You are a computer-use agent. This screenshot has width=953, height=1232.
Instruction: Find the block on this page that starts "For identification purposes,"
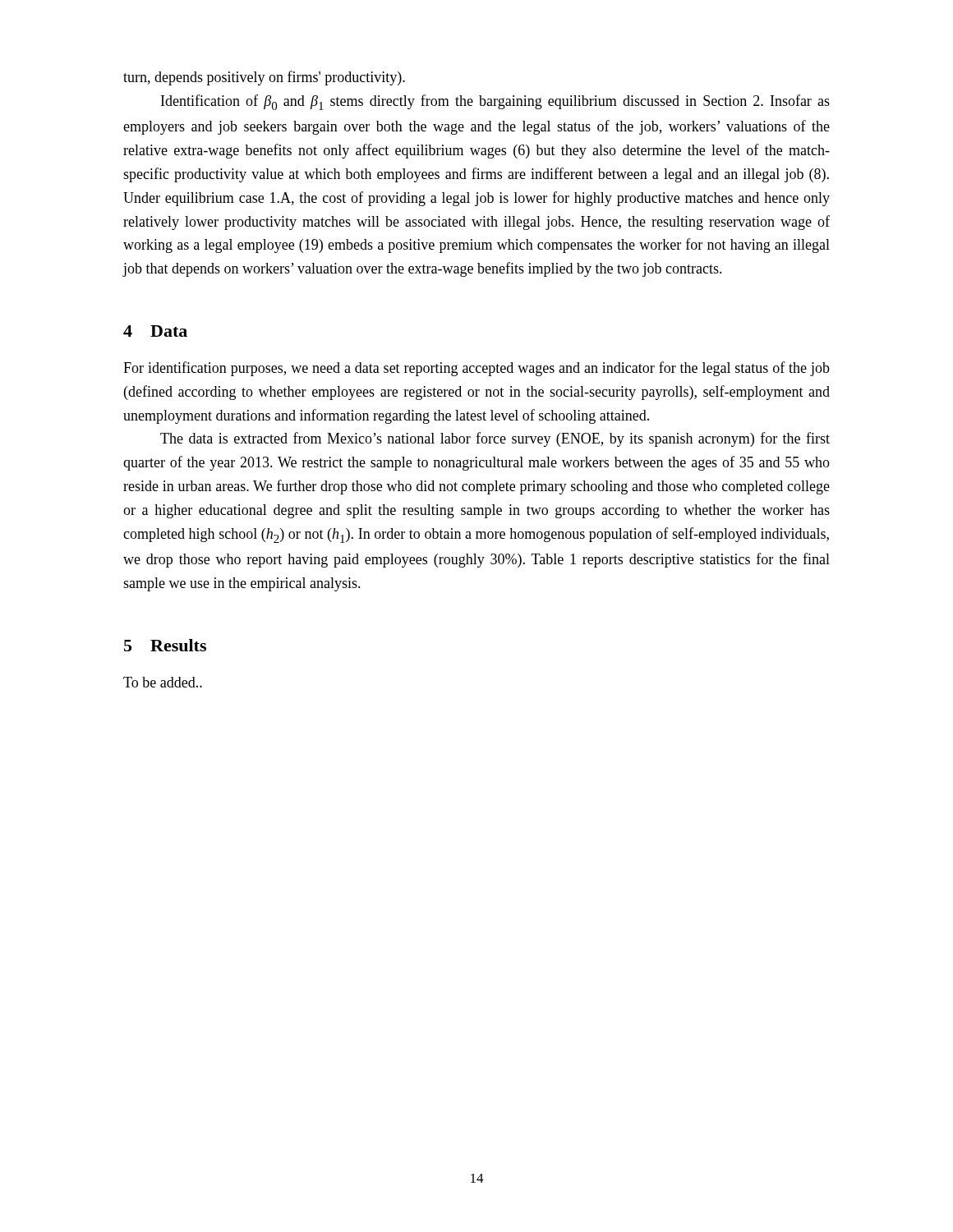tap(476, 476)
